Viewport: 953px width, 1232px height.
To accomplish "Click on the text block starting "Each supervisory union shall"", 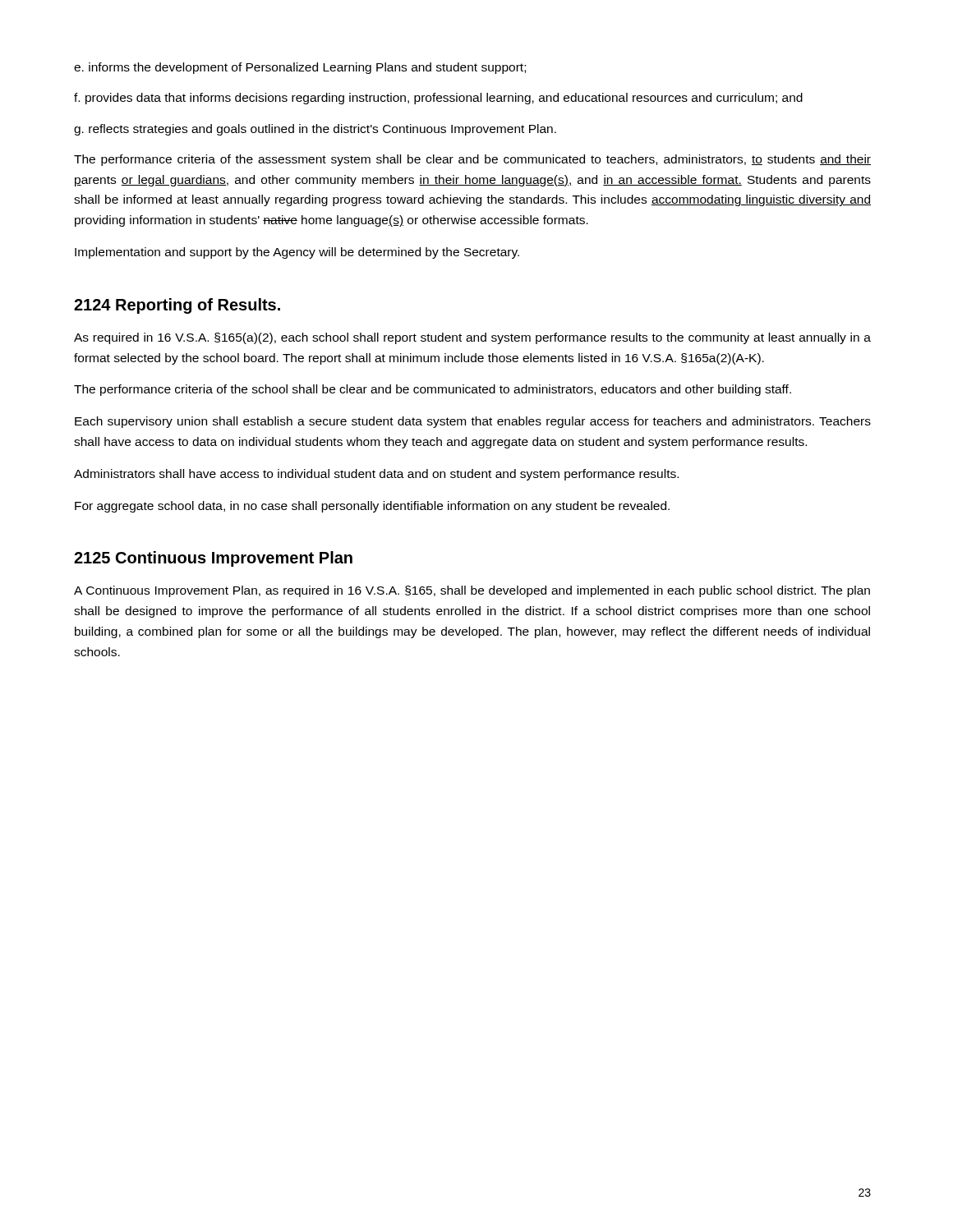I will coord(472,431).
